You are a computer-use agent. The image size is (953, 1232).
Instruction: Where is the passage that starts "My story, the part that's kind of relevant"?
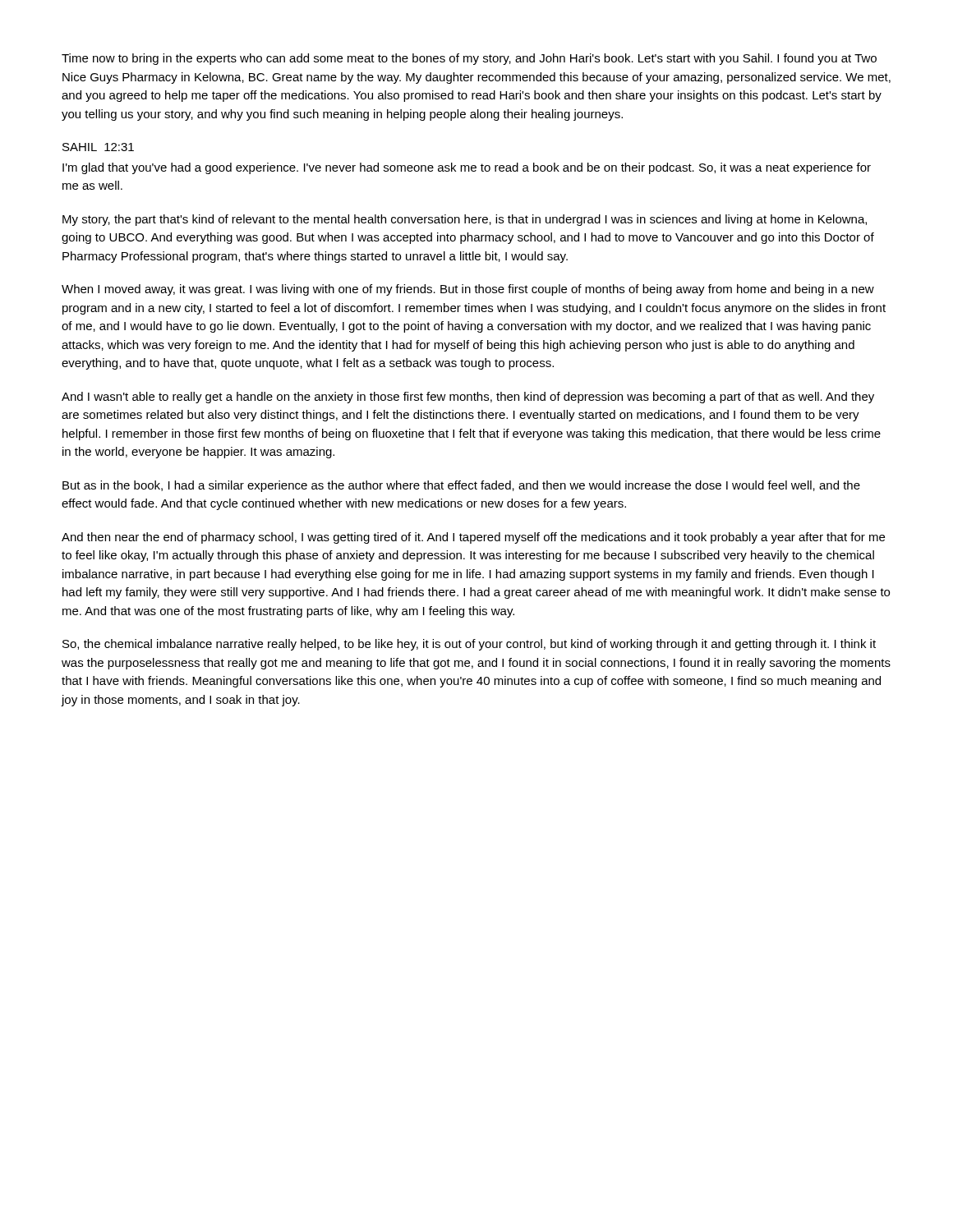pos(468,237)
